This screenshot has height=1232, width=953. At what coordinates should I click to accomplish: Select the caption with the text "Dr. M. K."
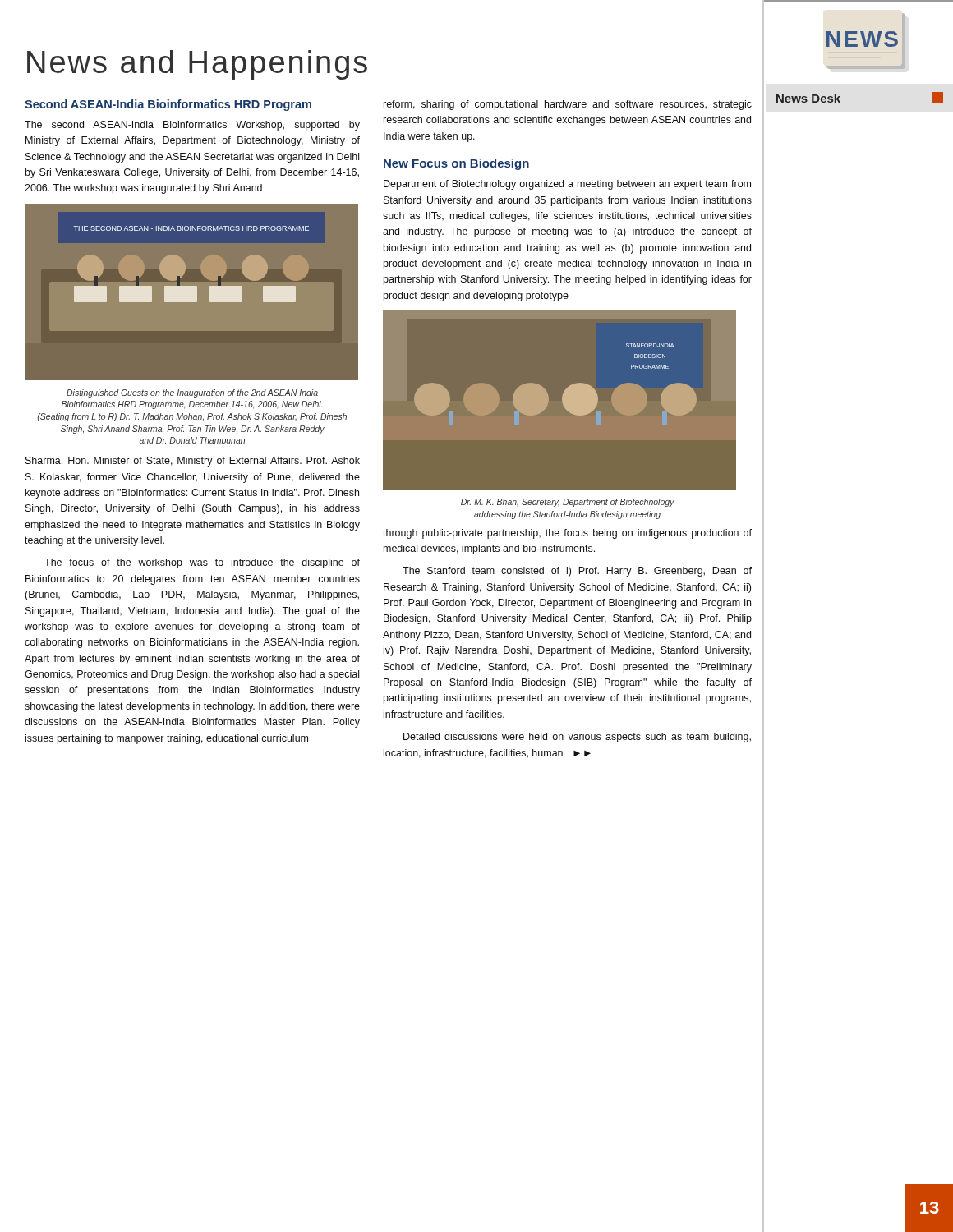coord(567,508)
